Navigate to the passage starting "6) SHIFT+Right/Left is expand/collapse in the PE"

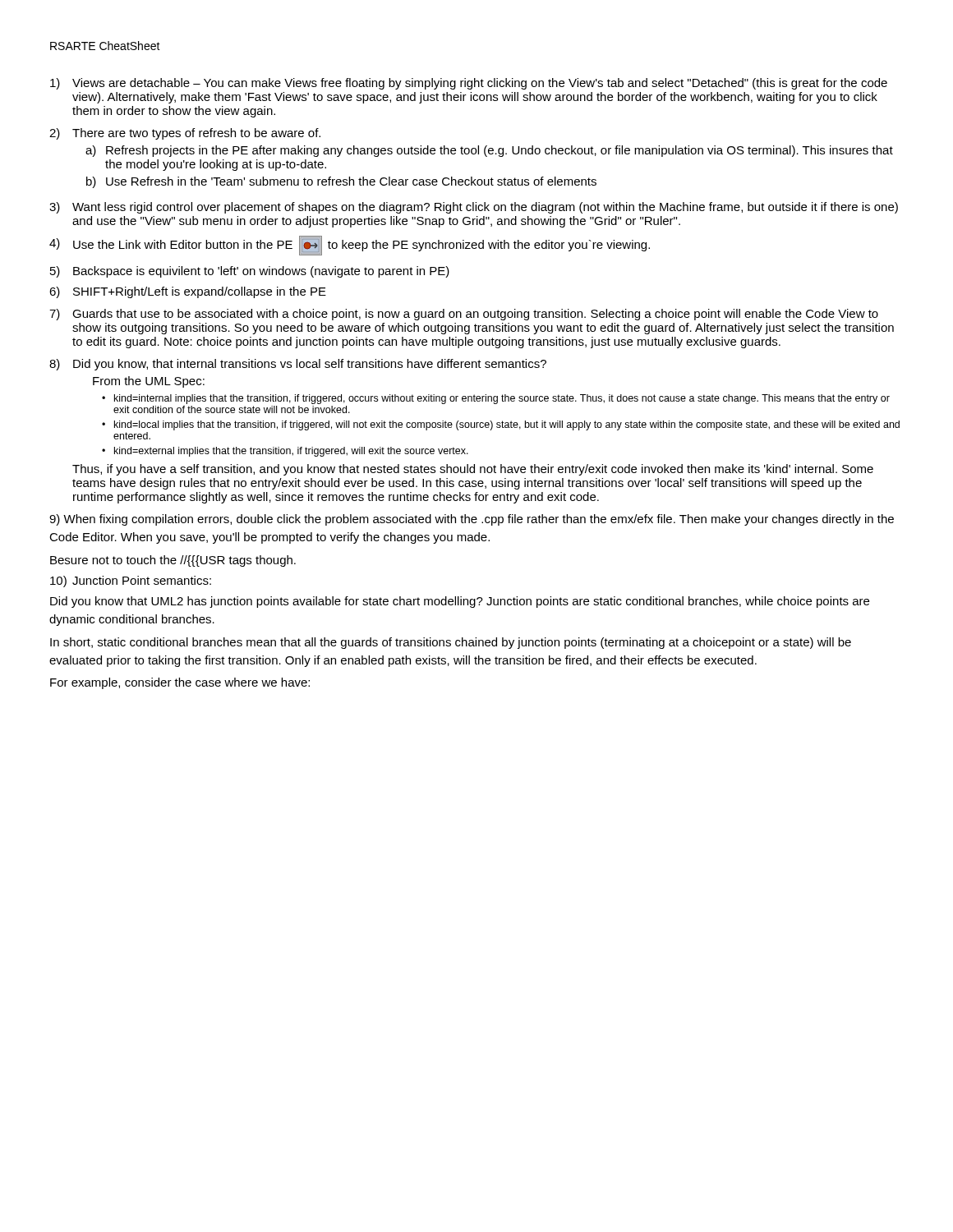[x=188, y=292]
